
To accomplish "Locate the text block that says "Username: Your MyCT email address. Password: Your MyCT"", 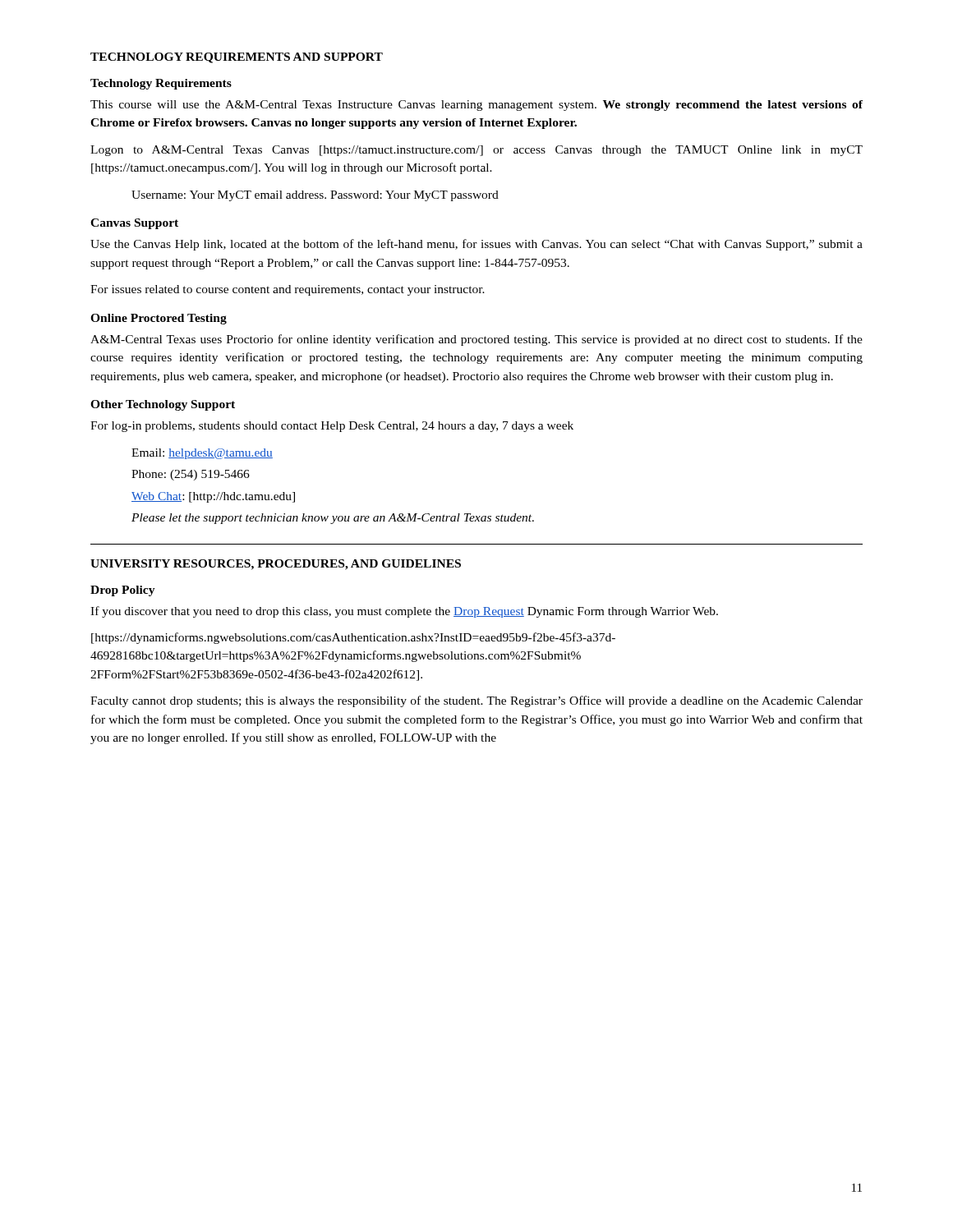I will (x=497, y=195).
